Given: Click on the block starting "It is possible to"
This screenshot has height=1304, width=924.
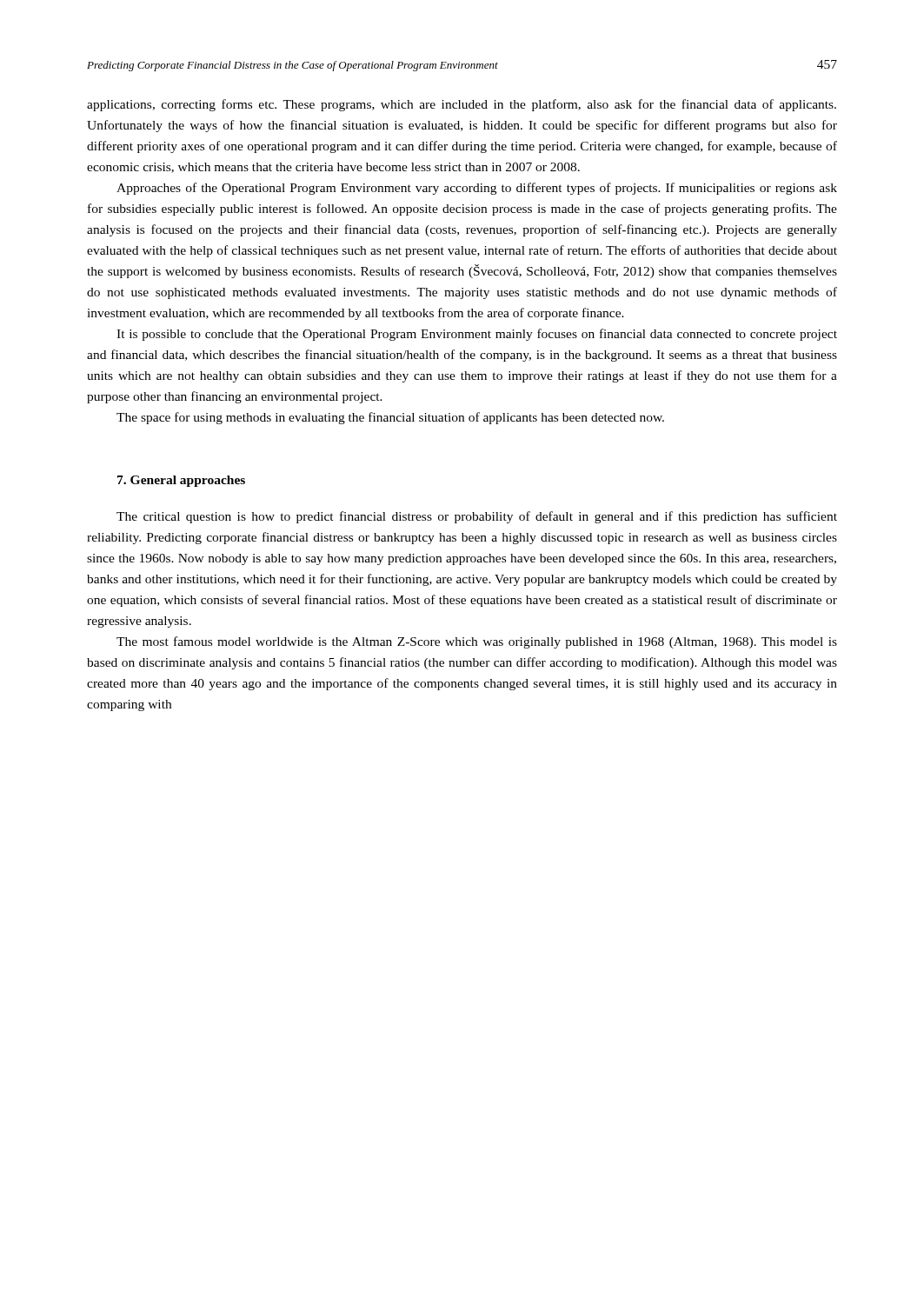Looking at the screenshot, I should [462, 365].
